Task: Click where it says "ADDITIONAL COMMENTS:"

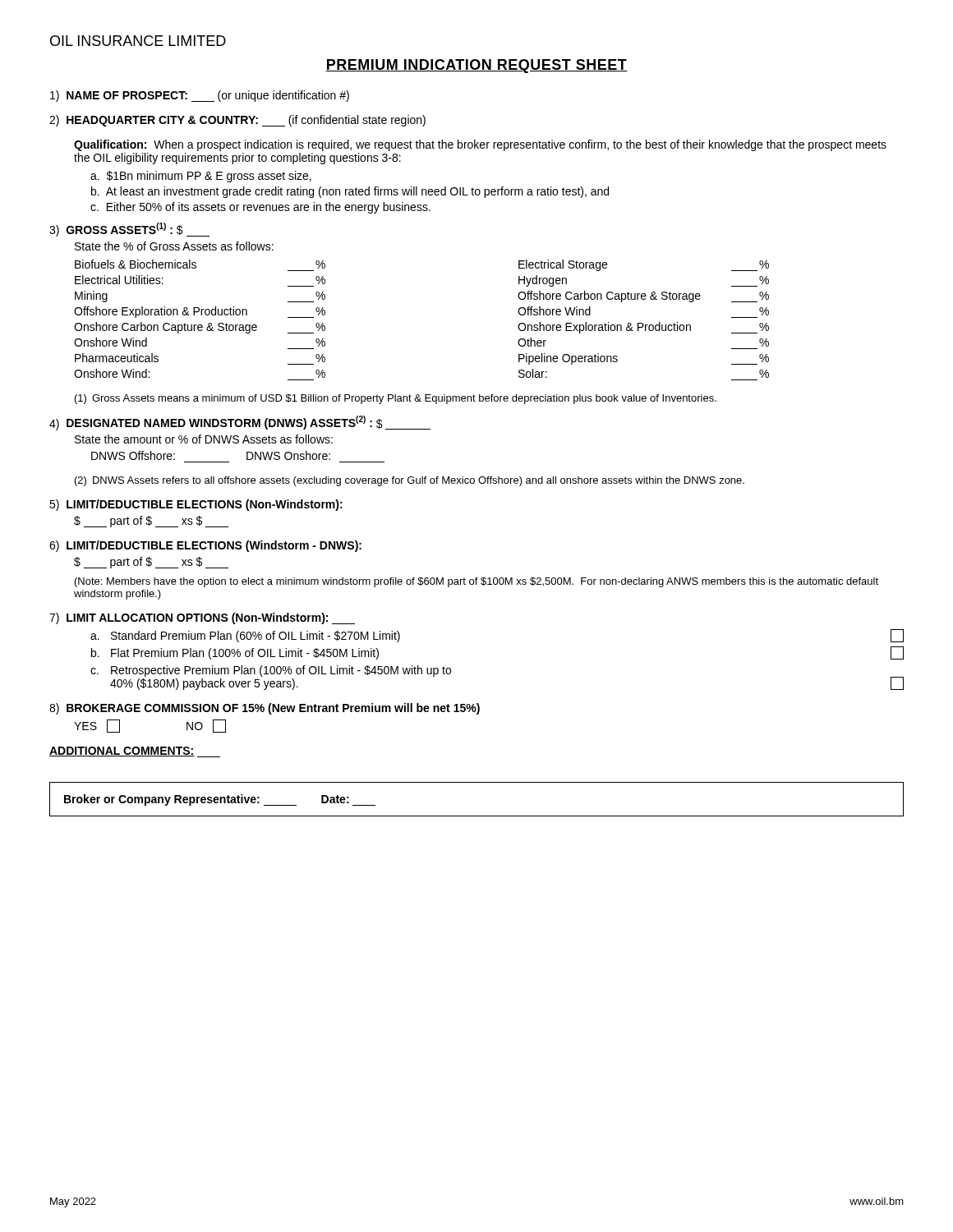Action: click(x=135, y=751)
